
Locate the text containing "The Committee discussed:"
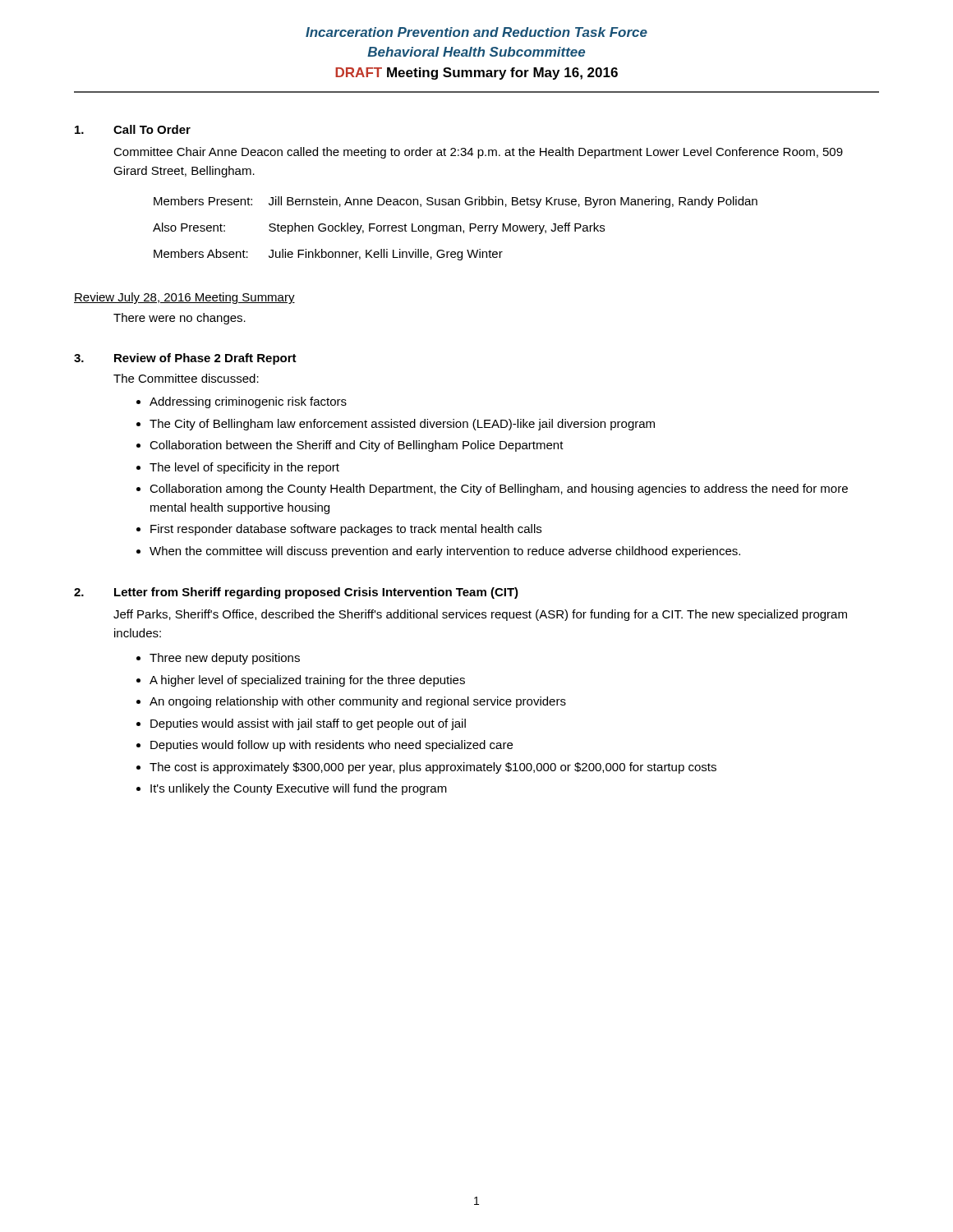pyautogui.click(x=186, y=378)
